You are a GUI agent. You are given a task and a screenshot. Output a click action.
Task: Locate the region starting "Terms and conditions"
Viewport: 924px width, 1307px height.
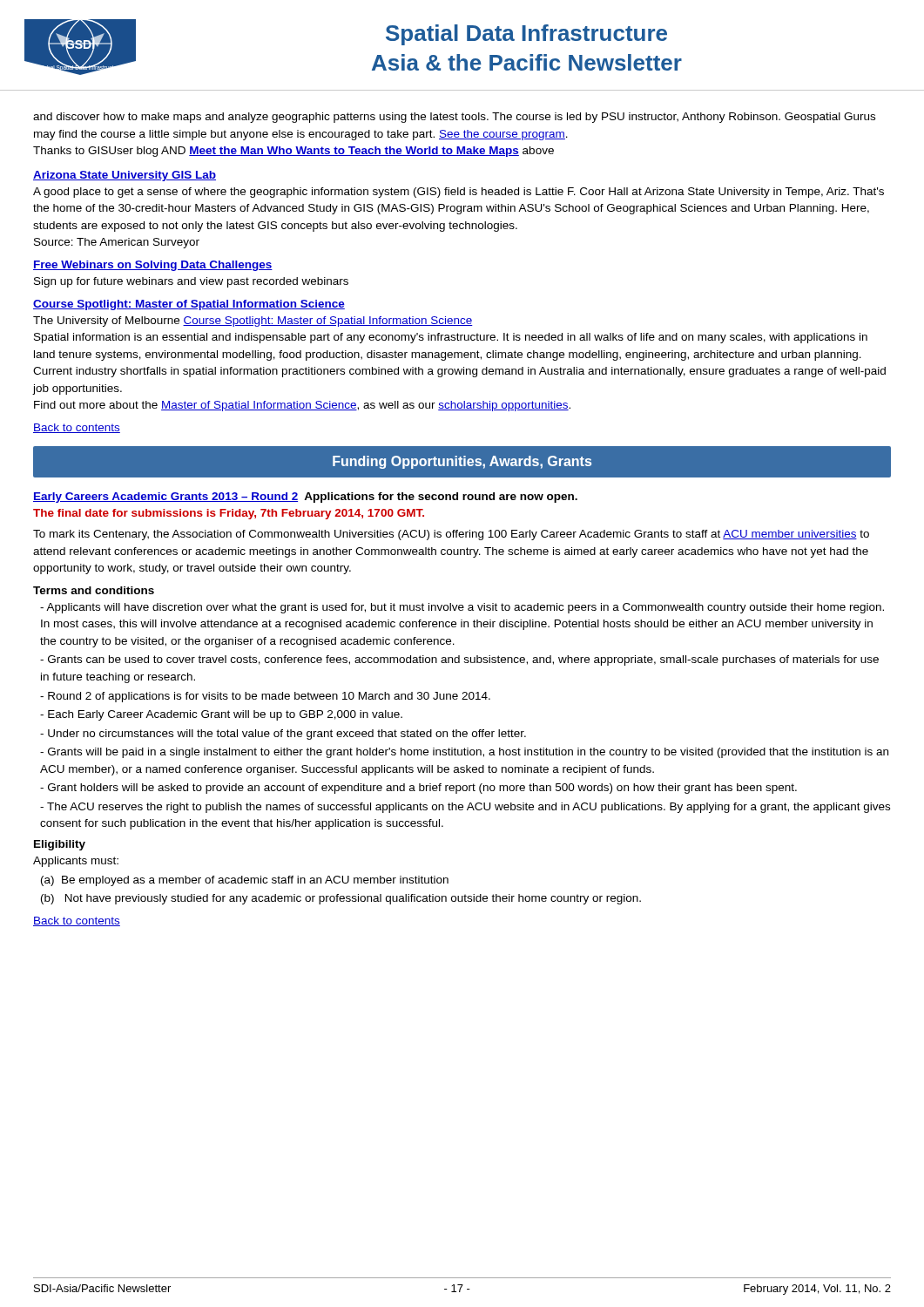pyautogui.click(x=94, y=590)
